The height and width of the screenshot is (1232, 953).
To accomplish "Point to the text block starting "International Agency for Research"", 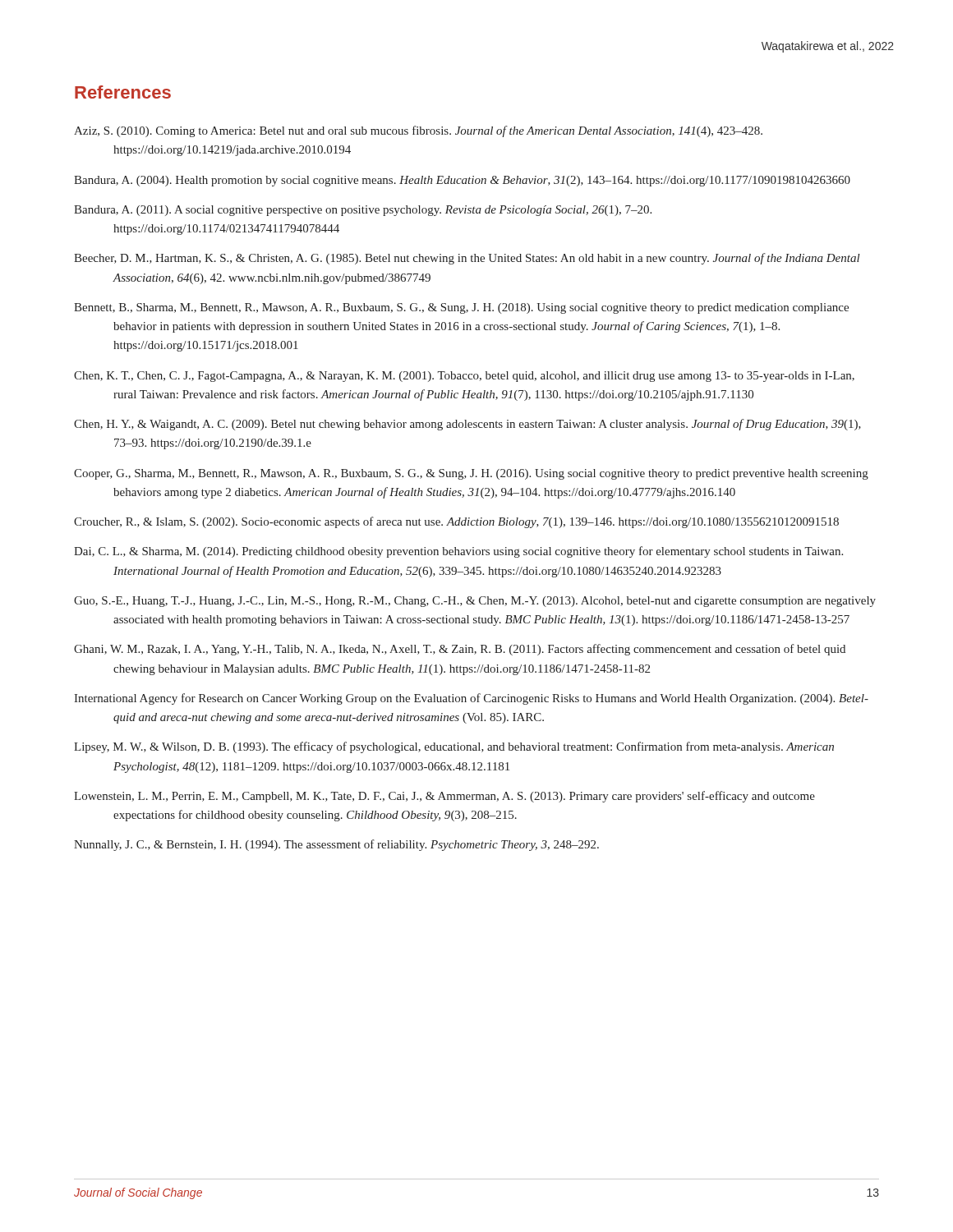I will pos(471,707).
